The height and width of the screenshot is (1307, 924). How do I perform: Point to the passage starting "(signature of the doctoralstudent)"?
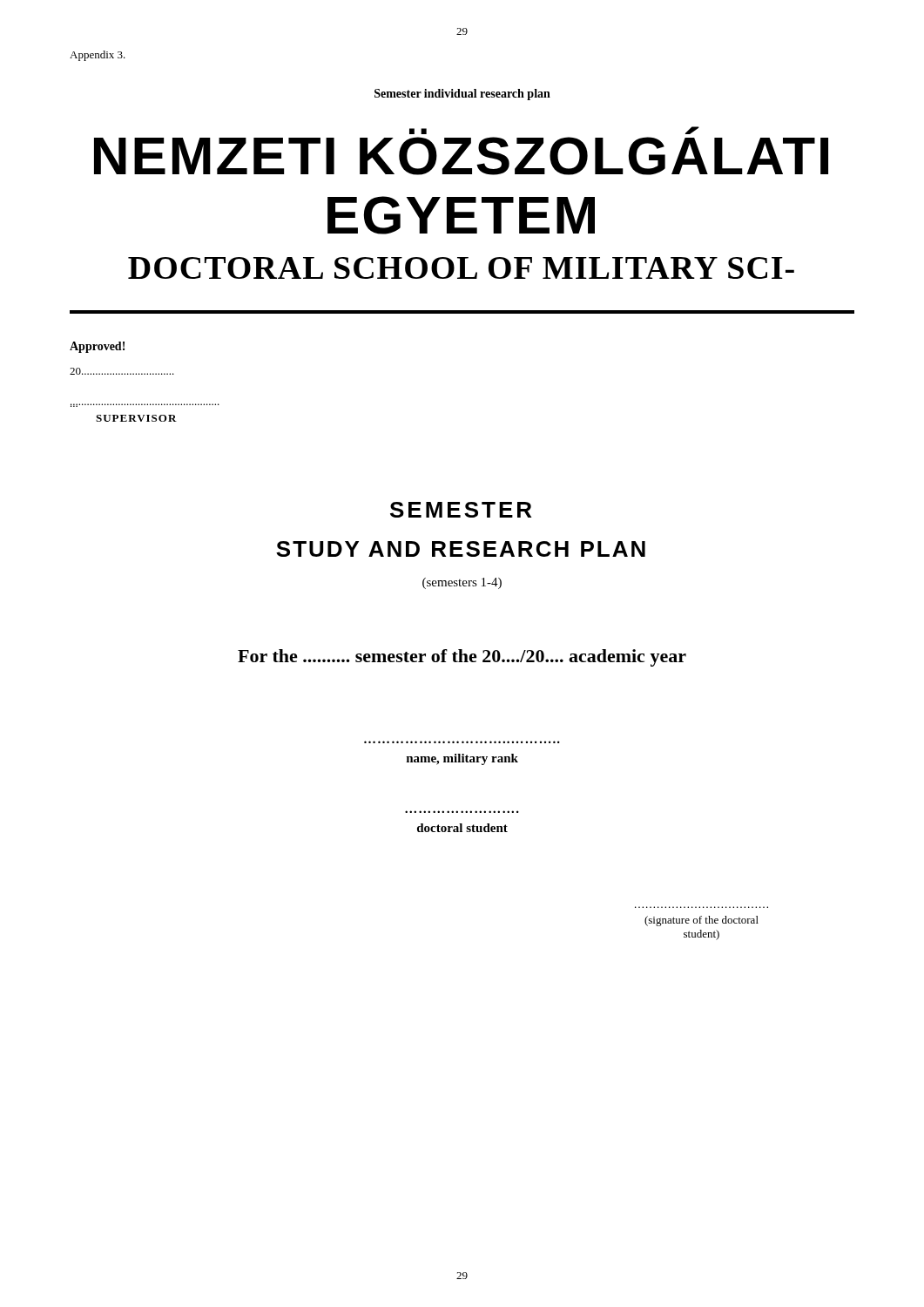tap(701, 927)
